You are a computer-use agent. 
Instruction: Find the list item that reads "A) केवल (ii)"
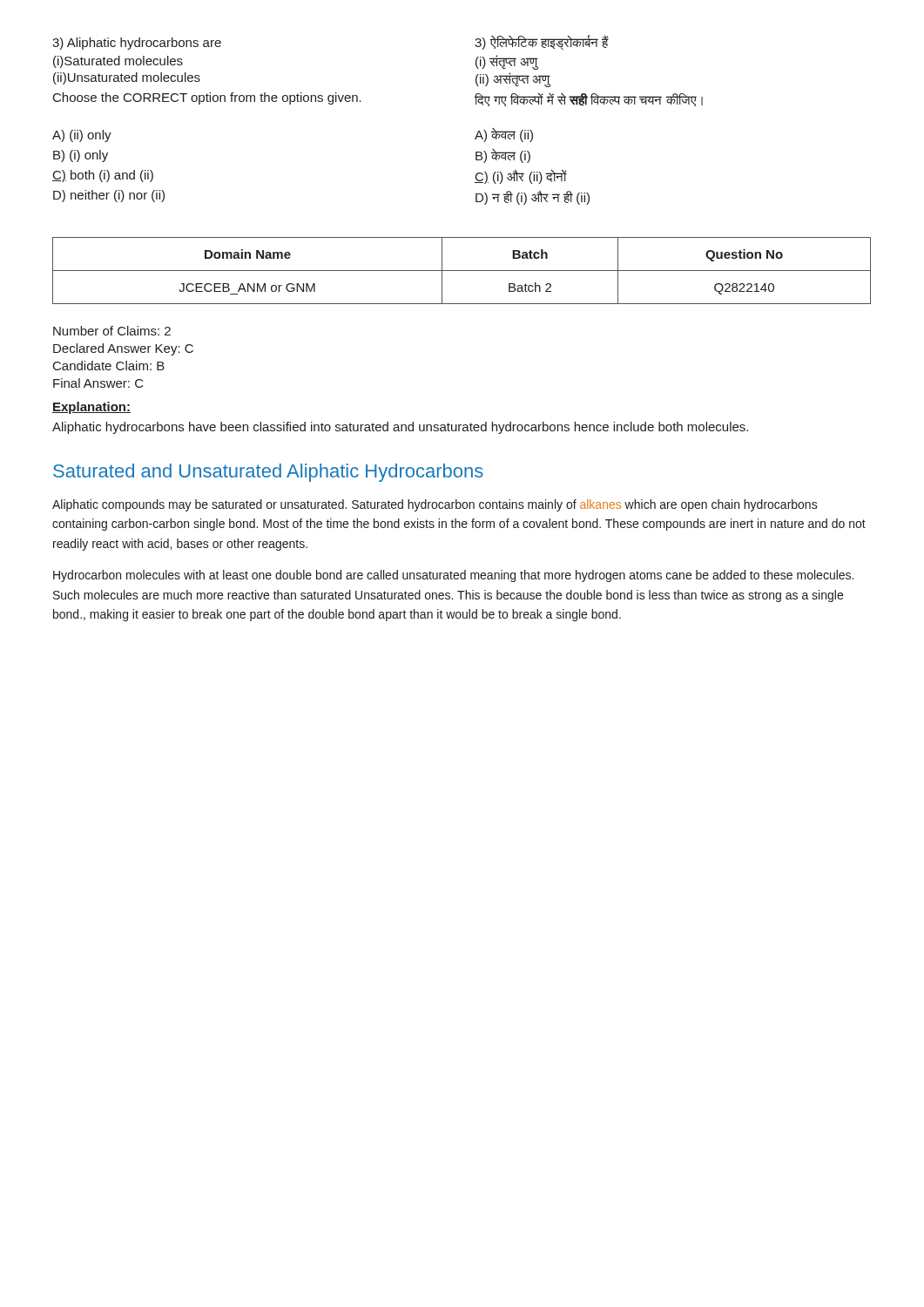point(504,135)
